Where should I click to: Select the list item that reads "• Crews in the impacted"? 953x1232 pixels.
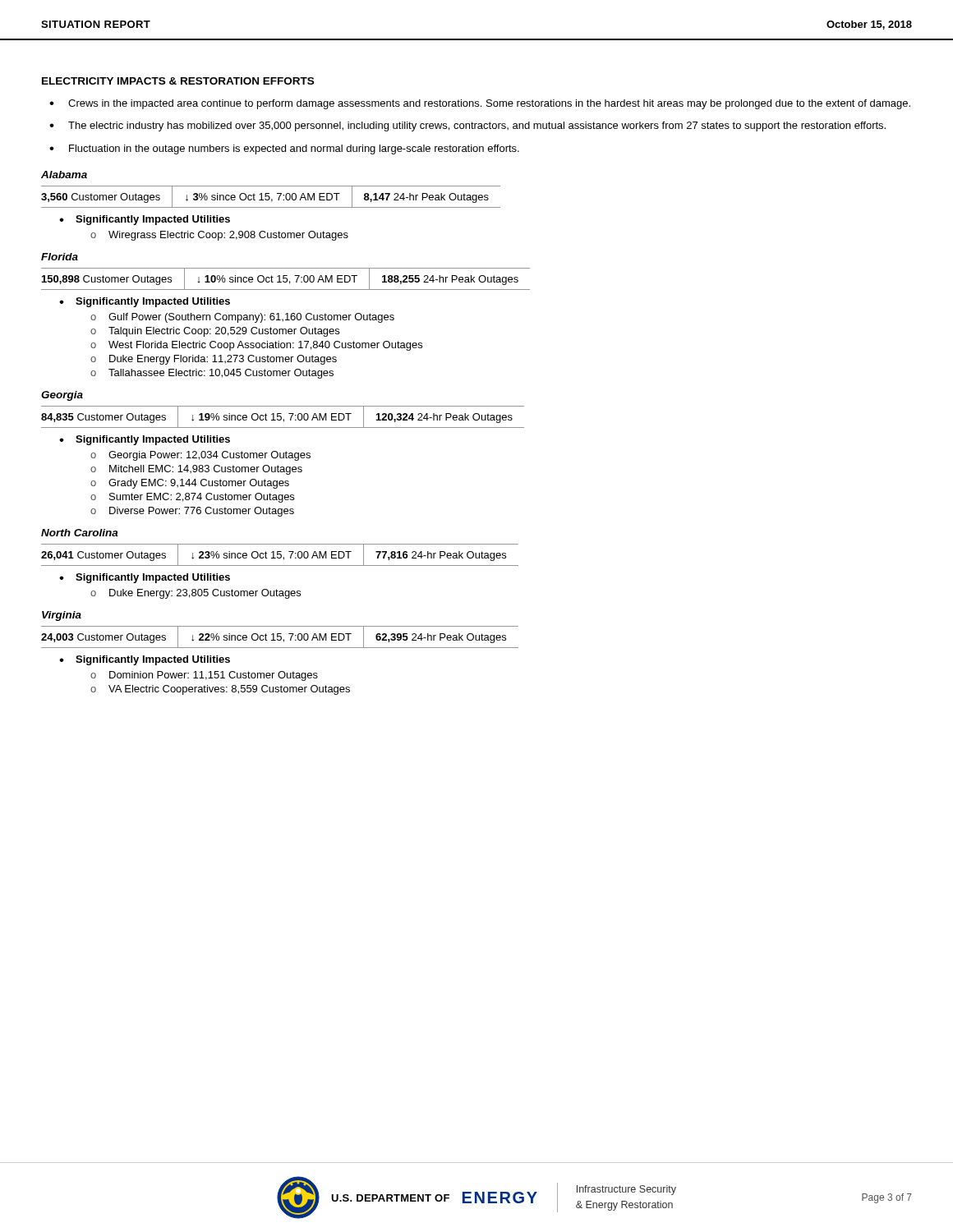point(481,104)
